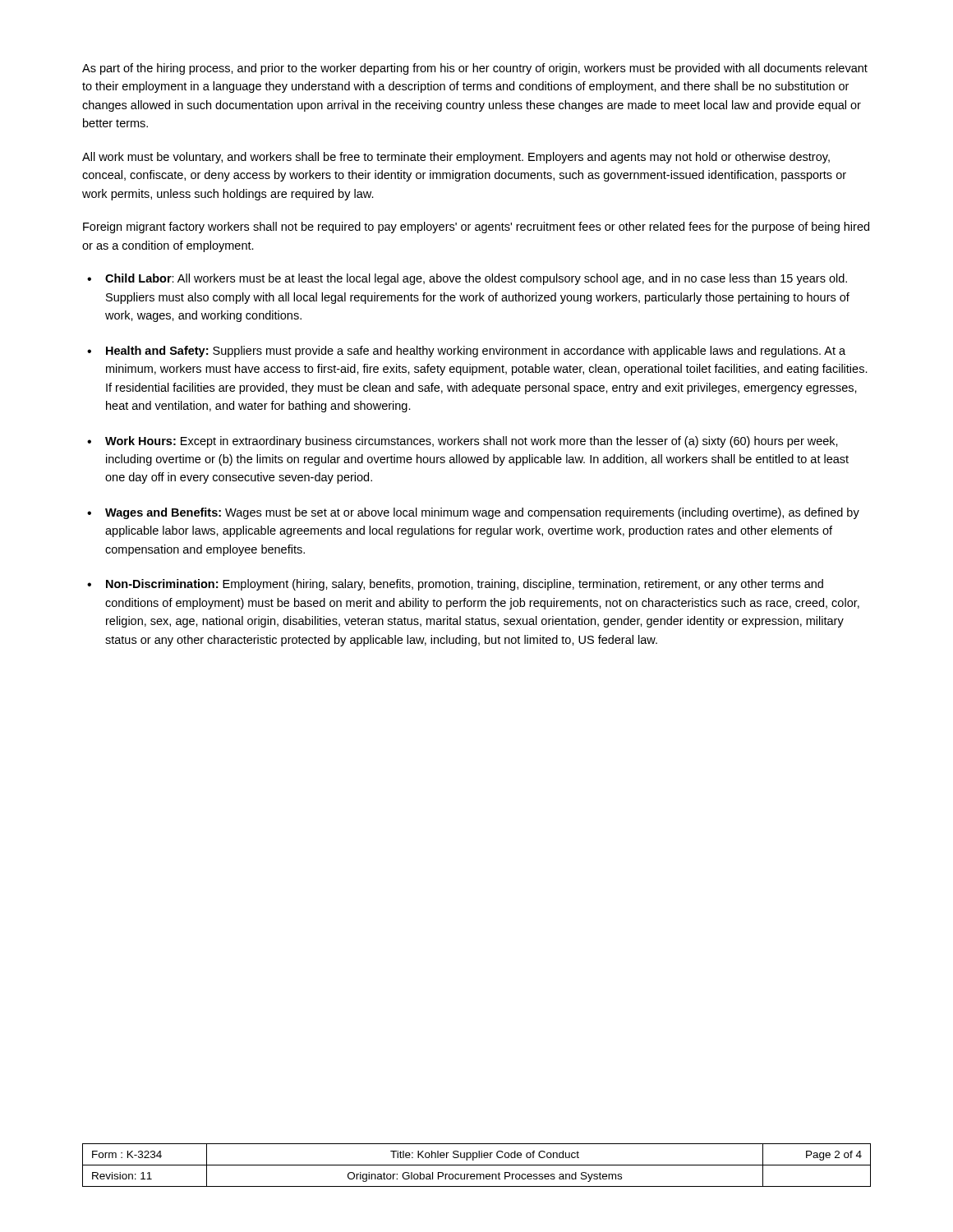
Task: Find the text block with the text "All work must be"
Action: [464, 175]
